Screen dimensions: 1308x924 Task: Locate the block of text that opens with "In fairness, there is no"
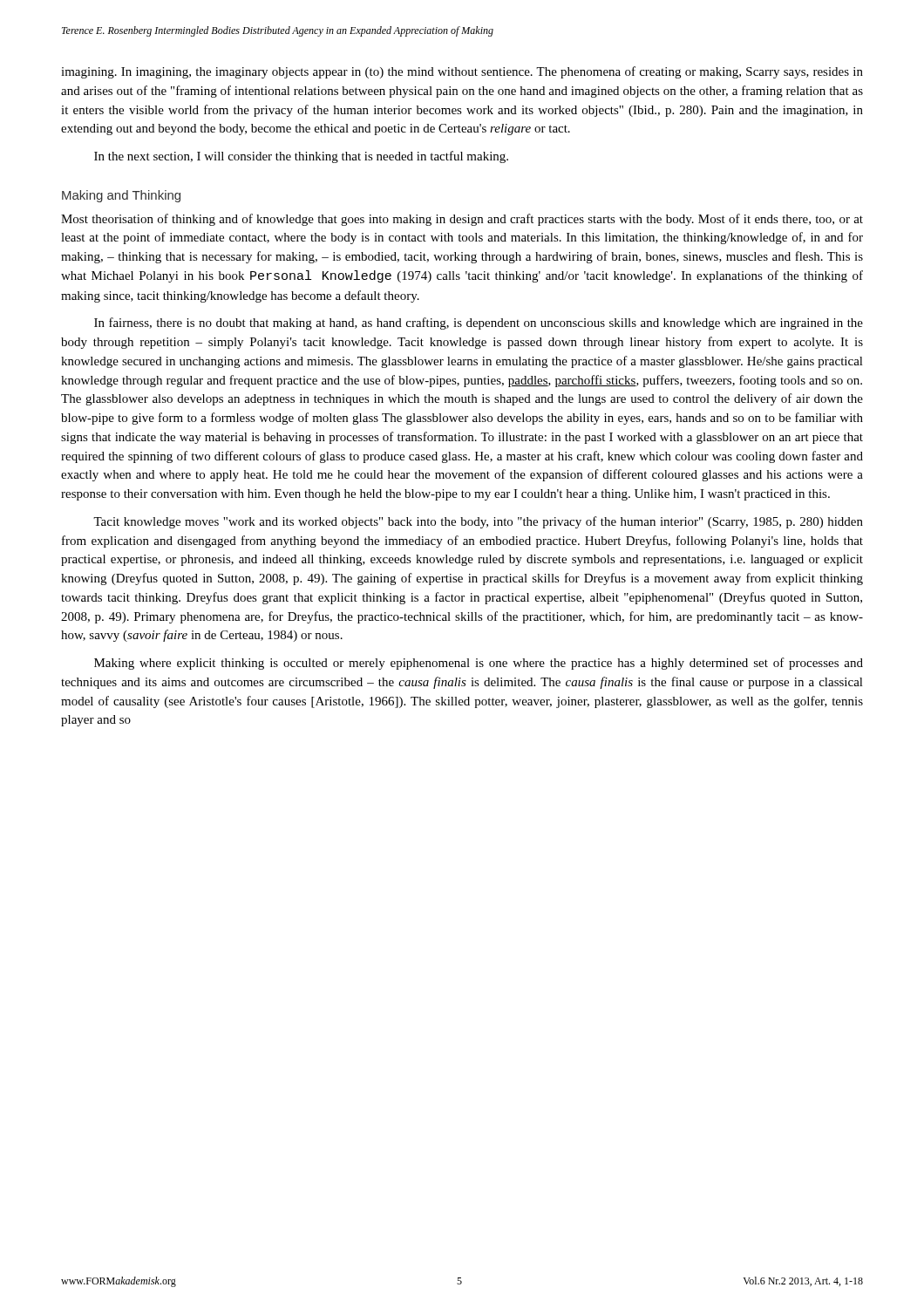(x=462, y=408)
